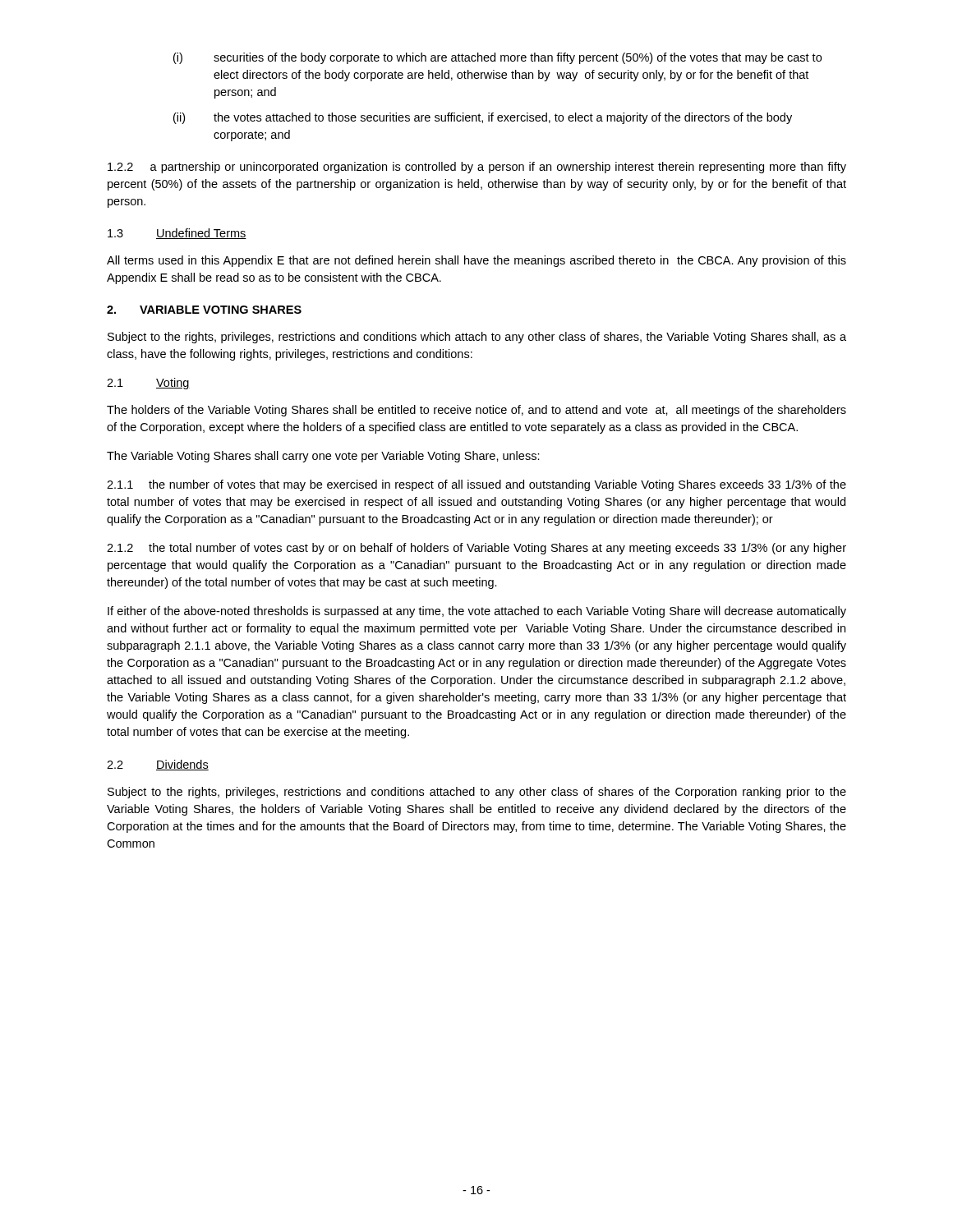Click on the text block containing "The holders of the Variable Voting Shares"

[476, 419]
